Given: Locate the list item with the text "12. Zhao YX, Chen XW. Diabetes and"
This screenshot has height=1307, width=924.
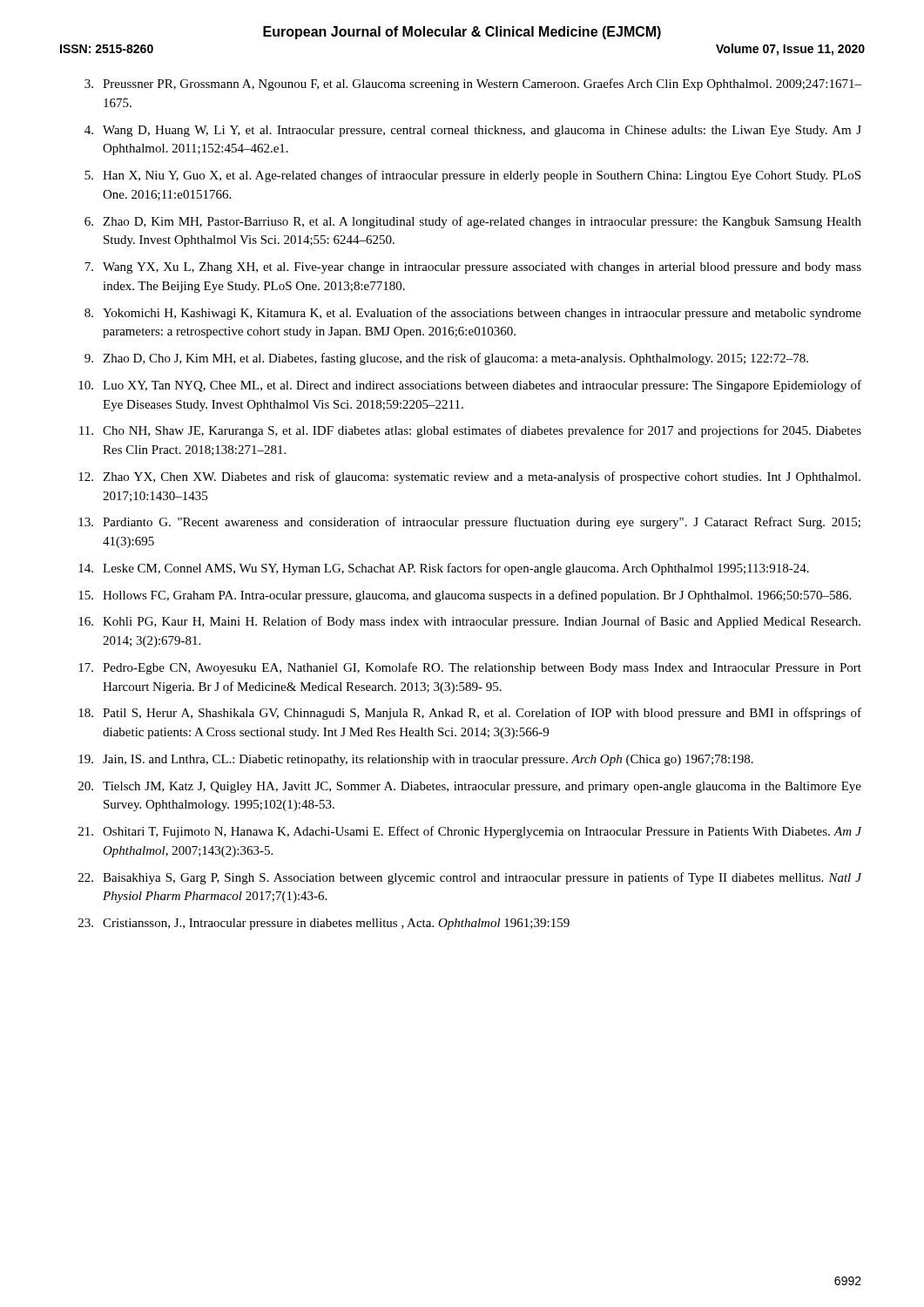Looking at the screenshot, I should tap(462, 487).
